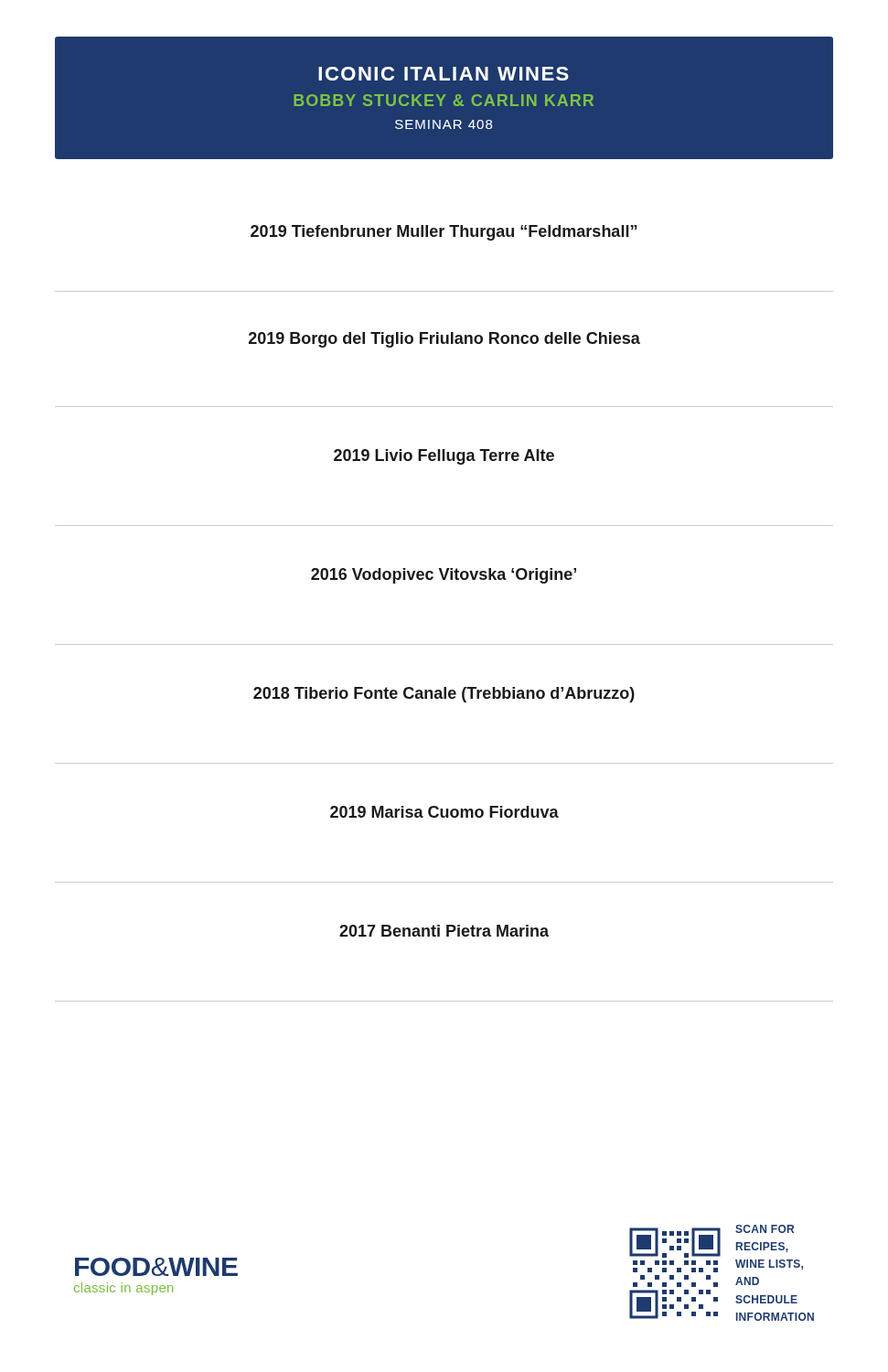
Task: Point to "2019 Tiefenbruner Muller Thurgau “Feldmarshall”"
Action: click(x=444, y=231)
